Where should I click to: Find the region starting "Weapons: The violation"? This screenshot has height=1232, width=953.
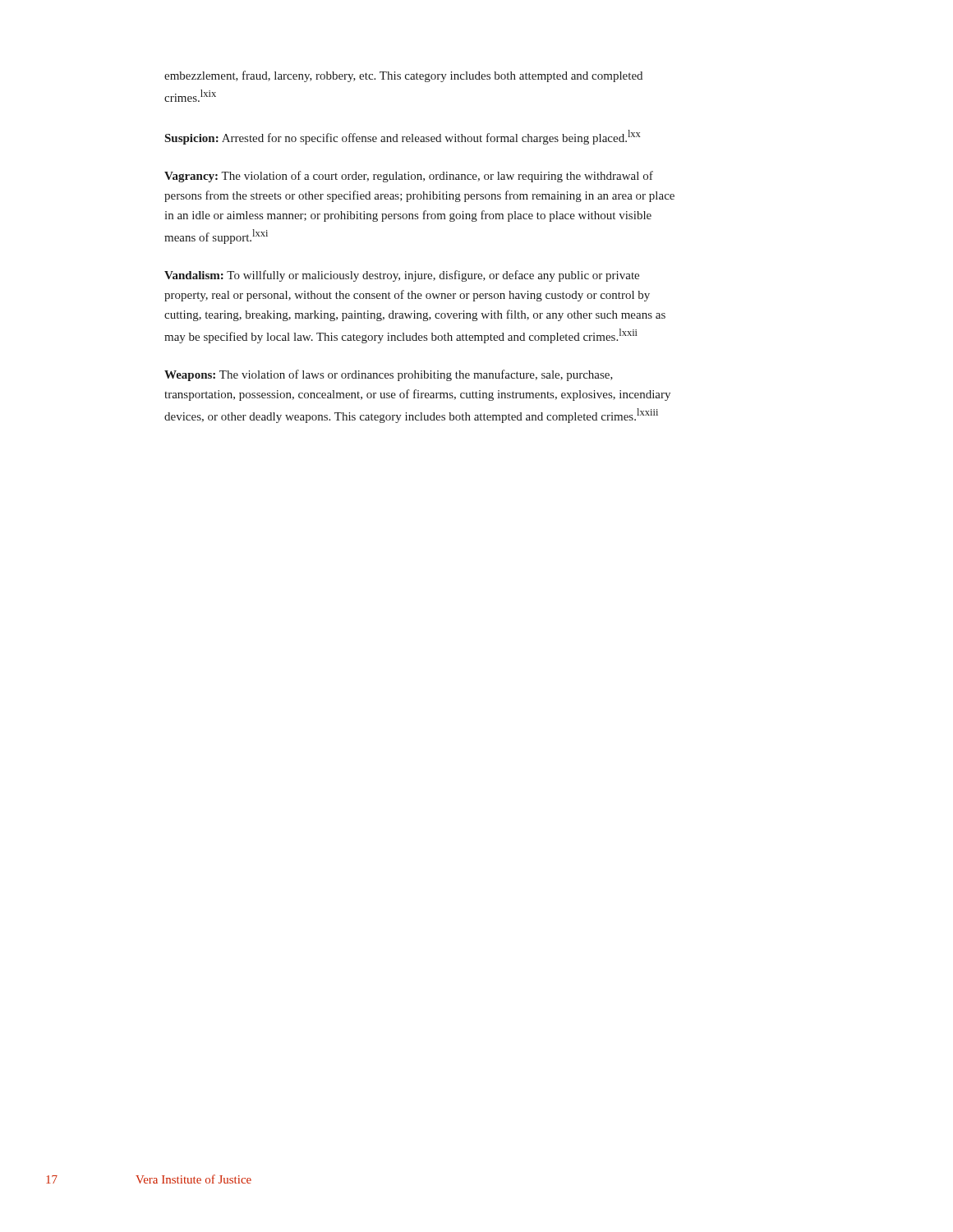(418, 395)
